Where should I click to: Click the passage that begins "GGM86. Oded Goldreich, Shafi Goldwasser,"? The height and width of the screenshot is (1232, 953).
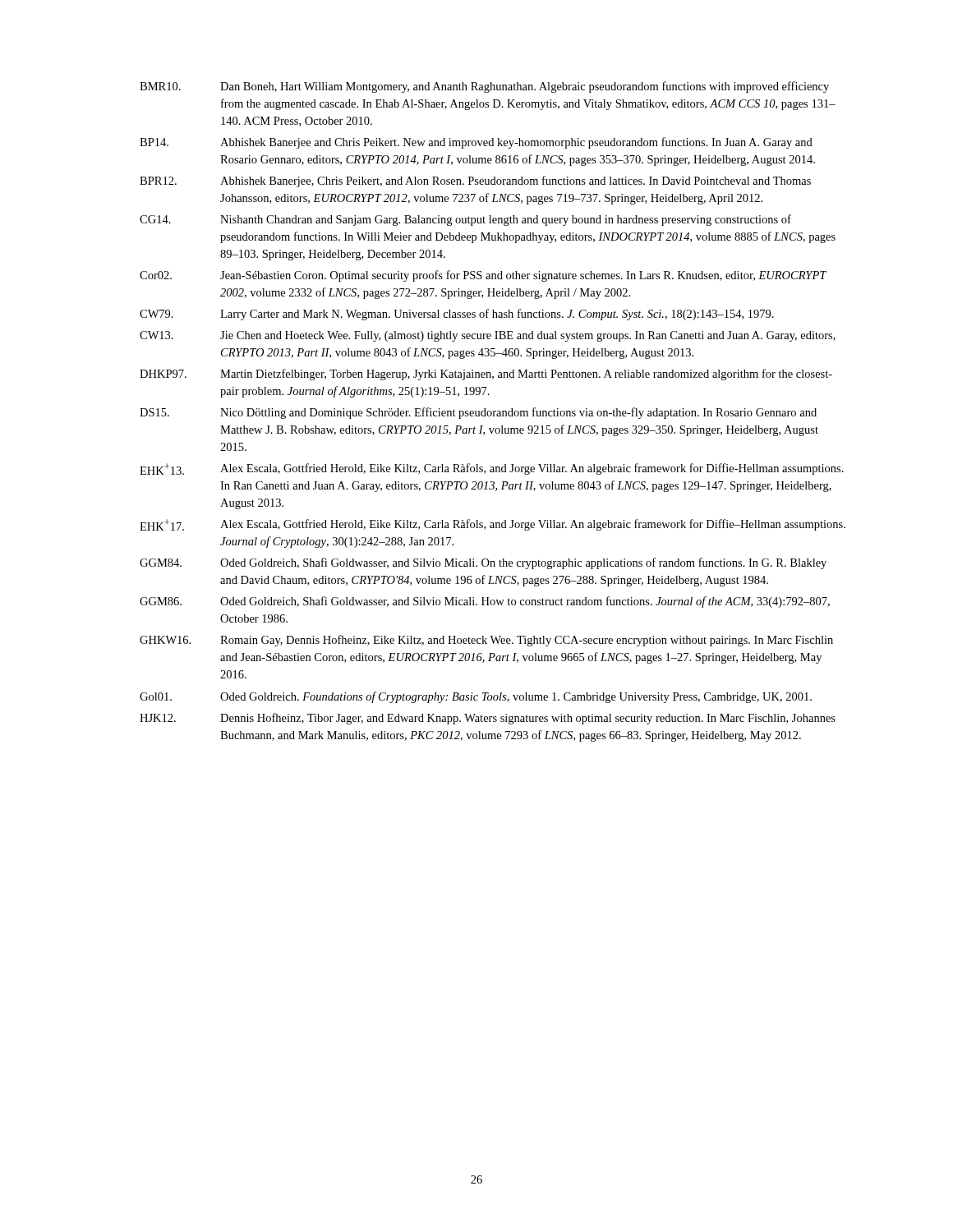coord(493,611)
